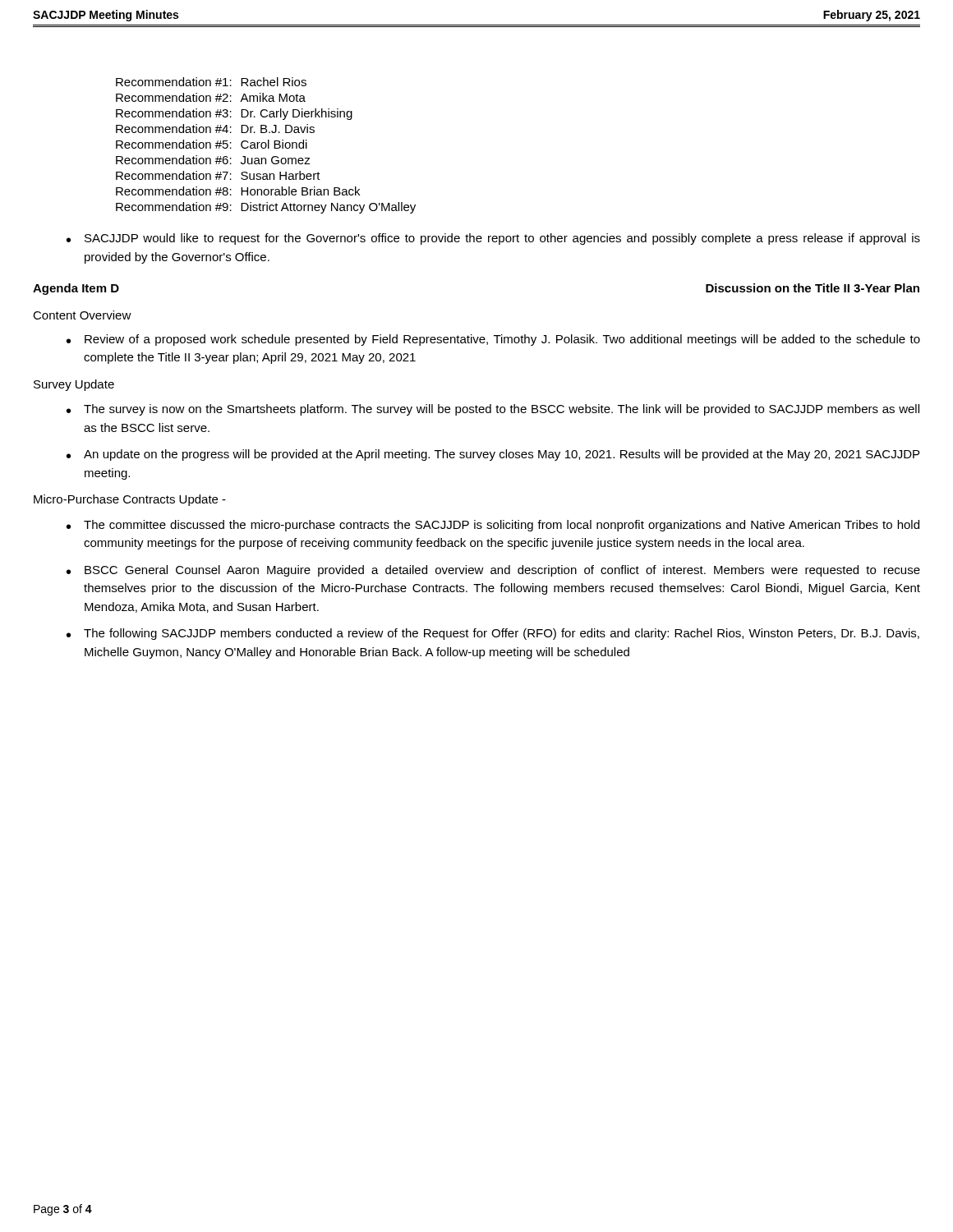
Task: Navigate to the region starting "• The following SACJJDP"
Action: point(493,643)
